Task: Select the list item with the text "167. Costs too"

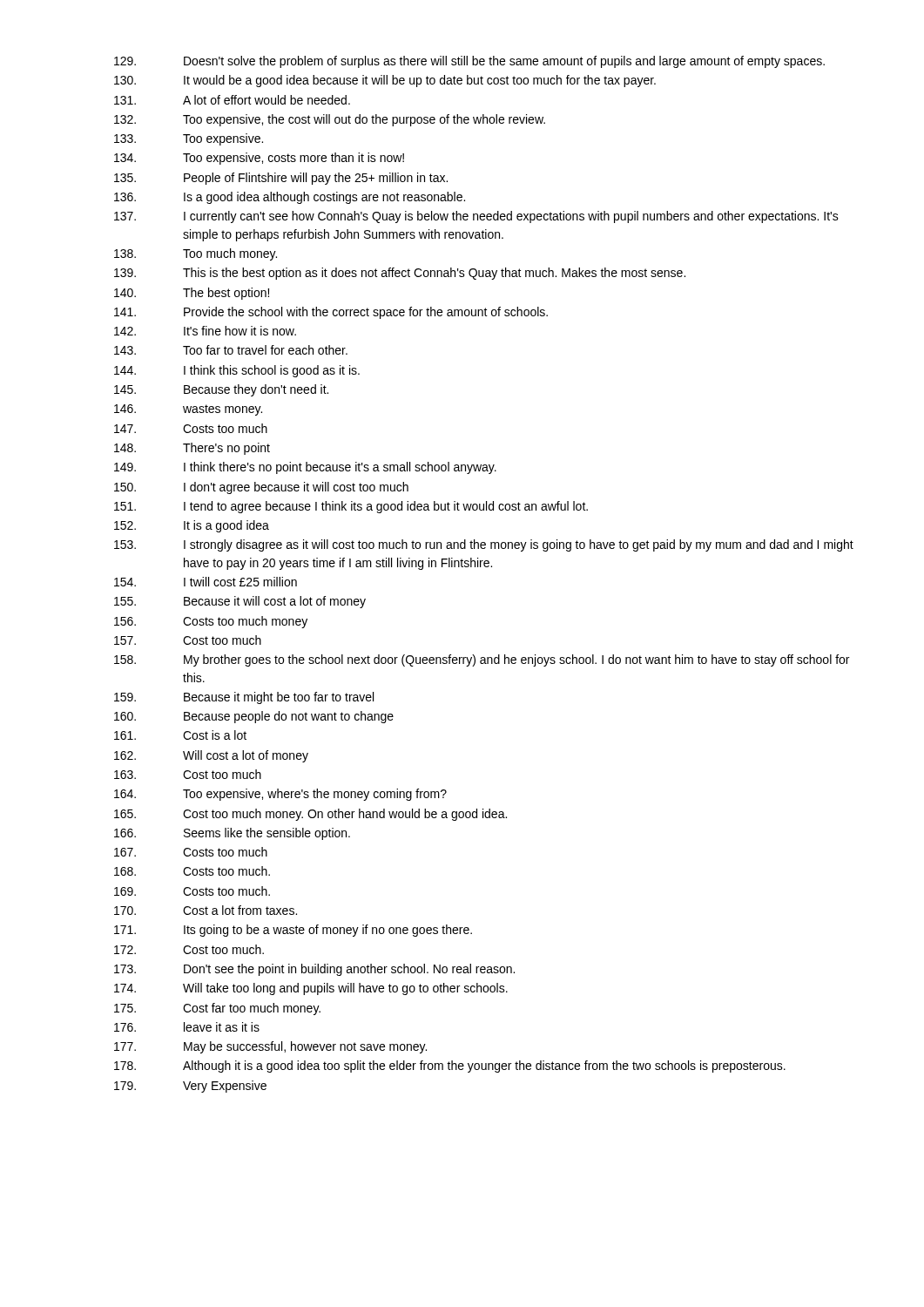Action: (191, 852)
